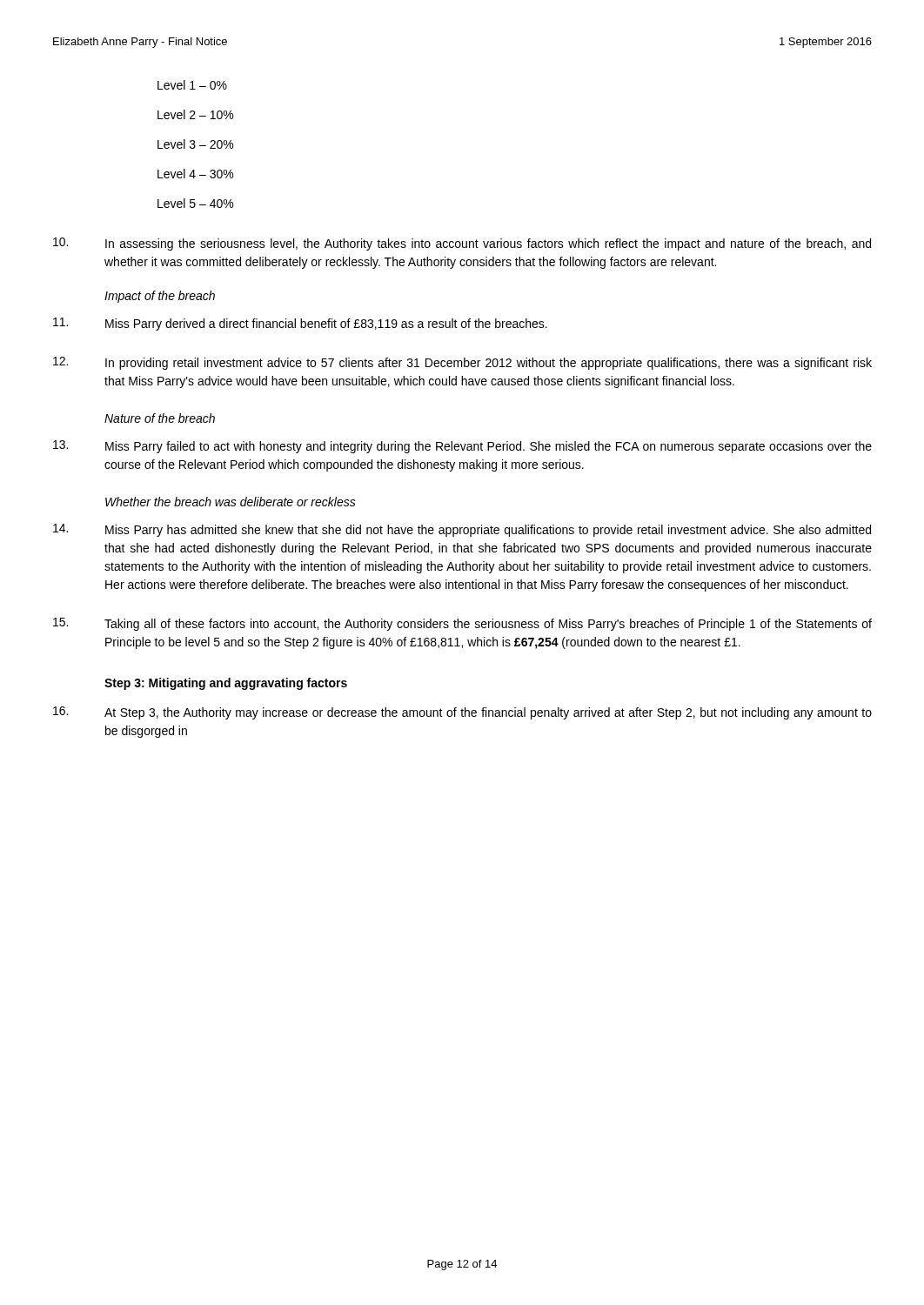924x1305 pixels.
Task: Navigate to the element starting "Whether the breach was deliberate or"
Action: (230, 502)
